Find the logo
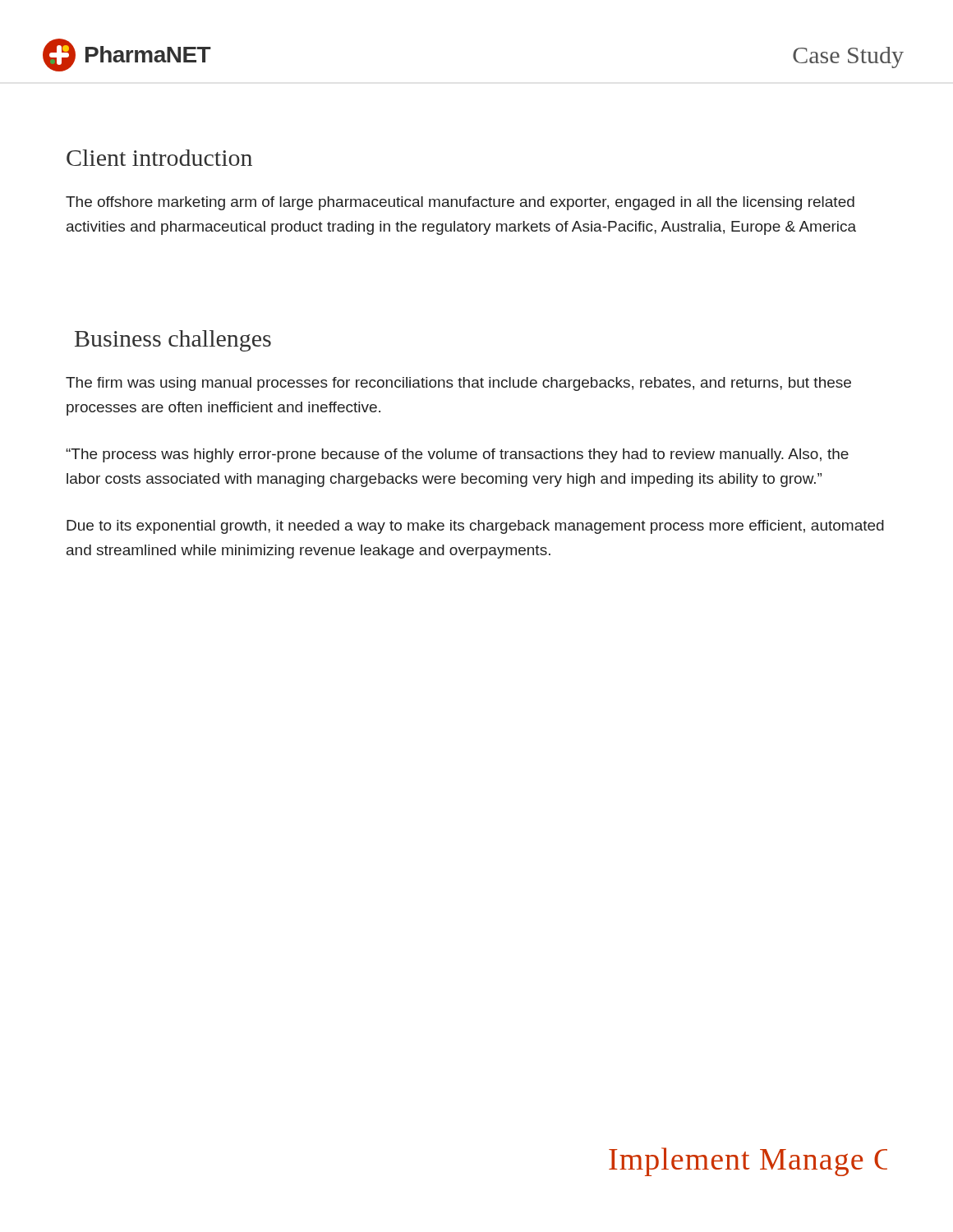Screen dimensions: 1232x953 [748, 1156]
